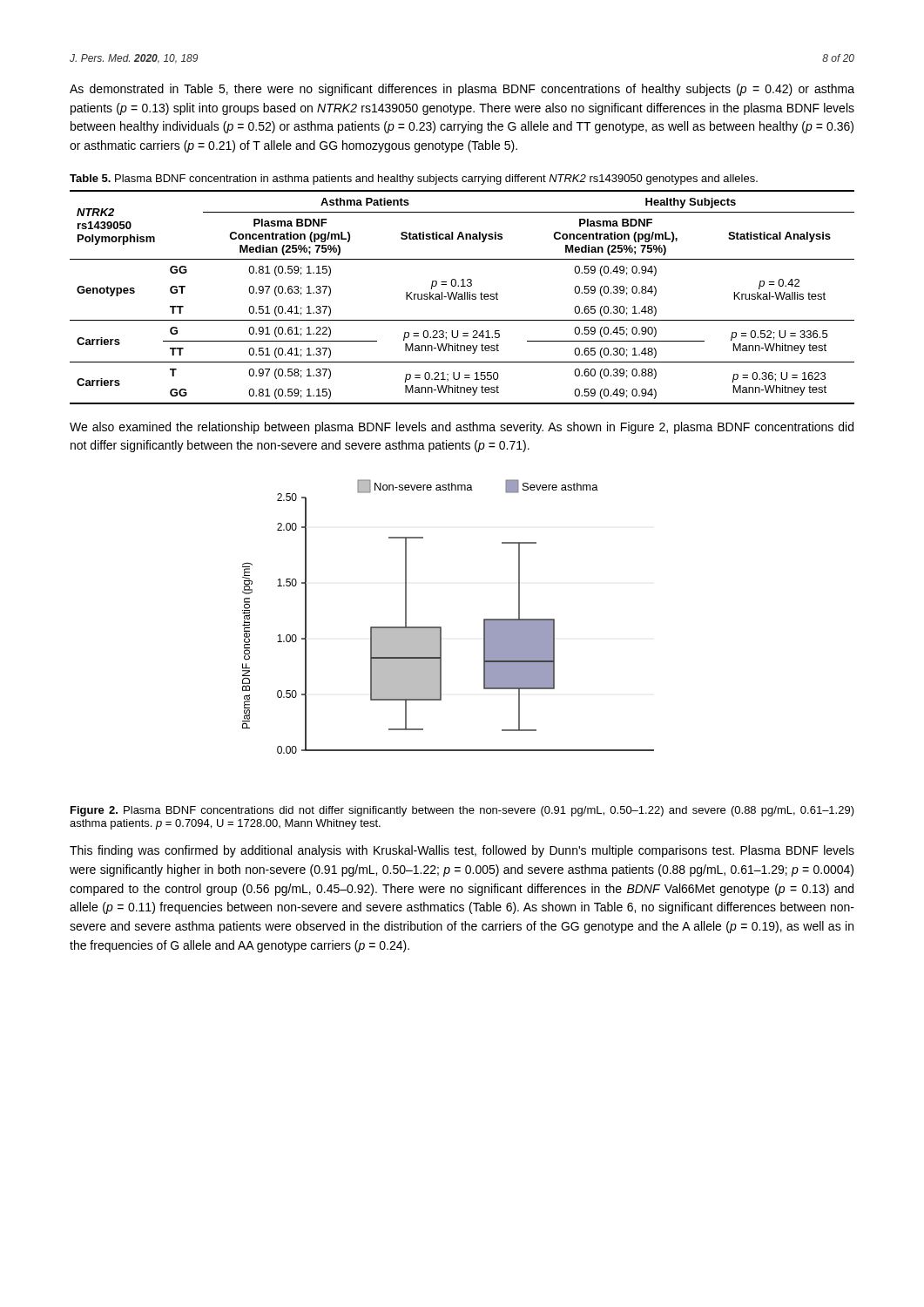This screenshot has height=1307, width=924.
Task: Navigate to the block starting "This finding was confirmed by"
Action: (462, 898)
